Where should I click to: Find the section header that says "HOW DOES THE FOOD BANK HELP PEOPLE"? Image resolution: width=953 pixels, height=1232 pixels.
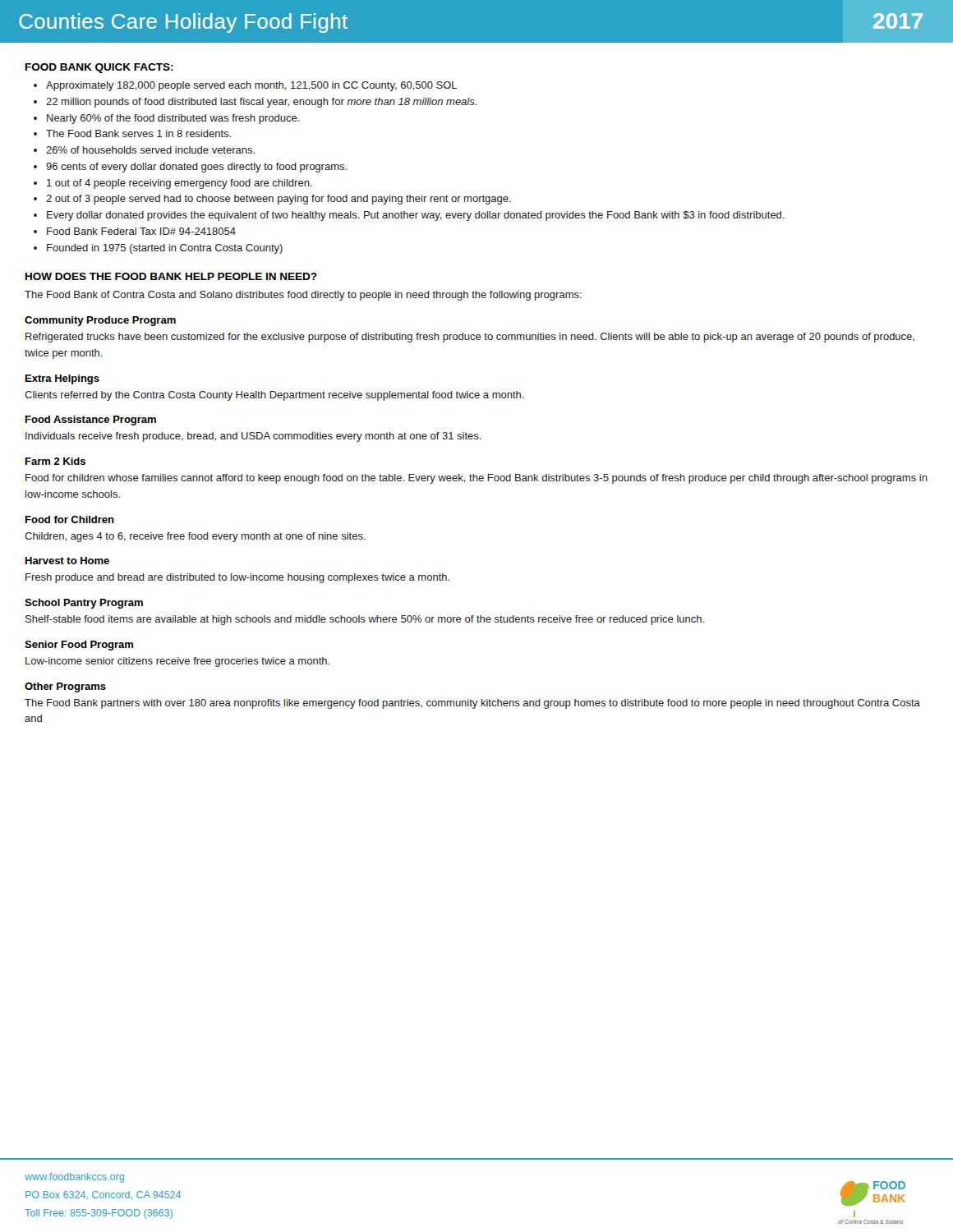(x=171, y=277)
